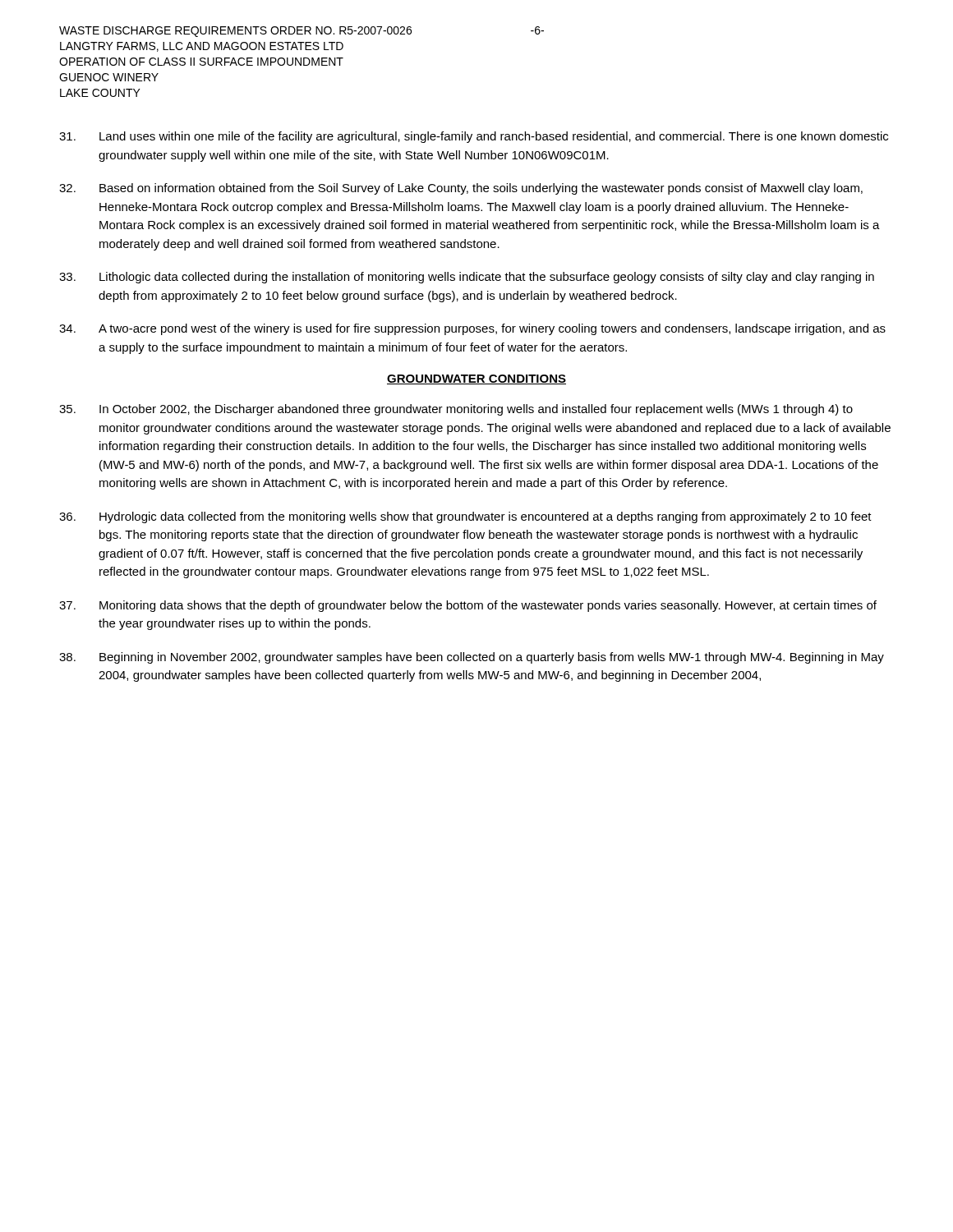The width and height of the screenshot is (953, 1232).
Task: Locate the list item containing "36. Hydrologic data collected from the monitoring wells"
Action: pos(476,544)
